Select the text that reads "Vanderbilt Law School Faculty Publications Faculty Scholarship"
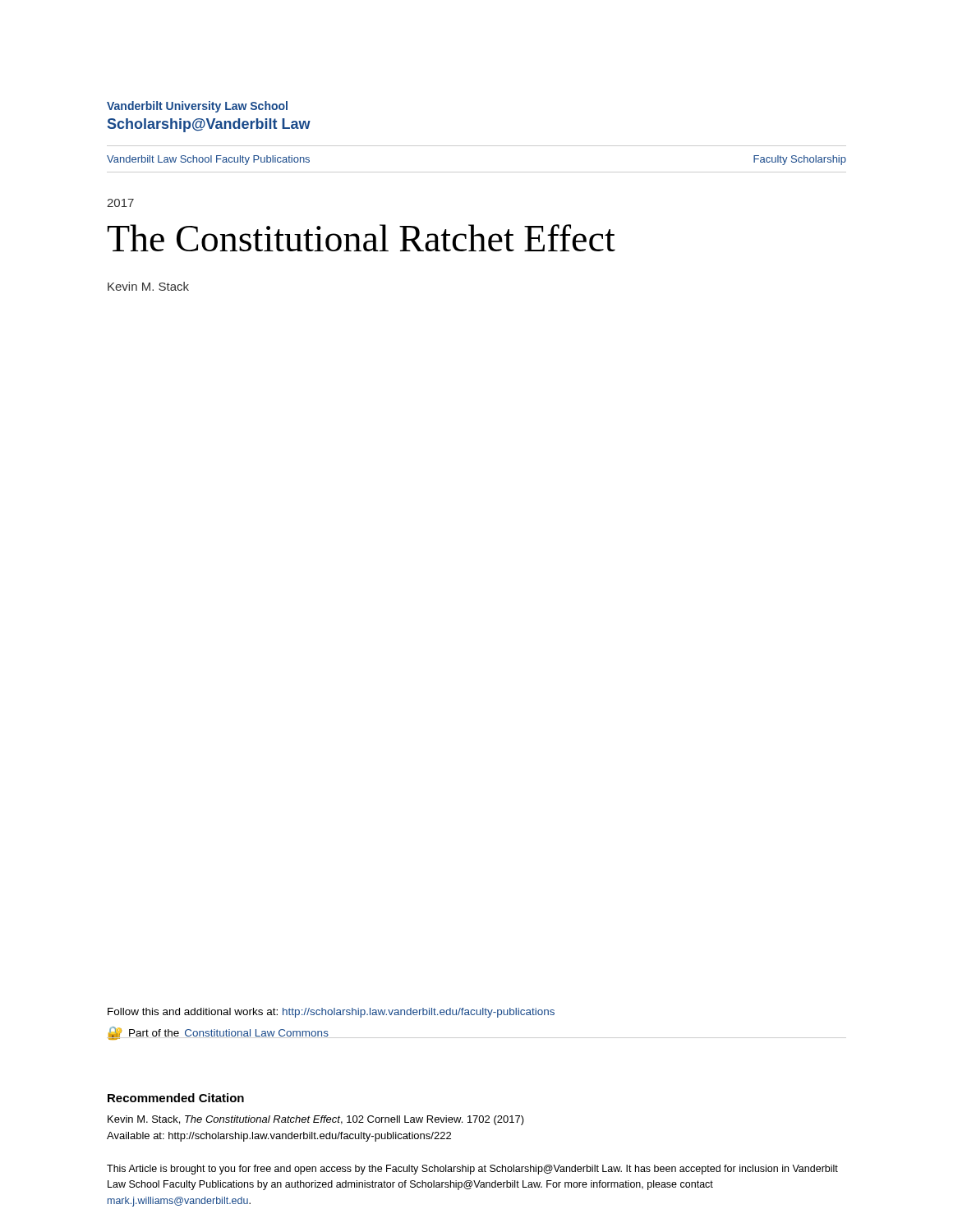This screenshot has width=953, height=1232. pos(208,160)
